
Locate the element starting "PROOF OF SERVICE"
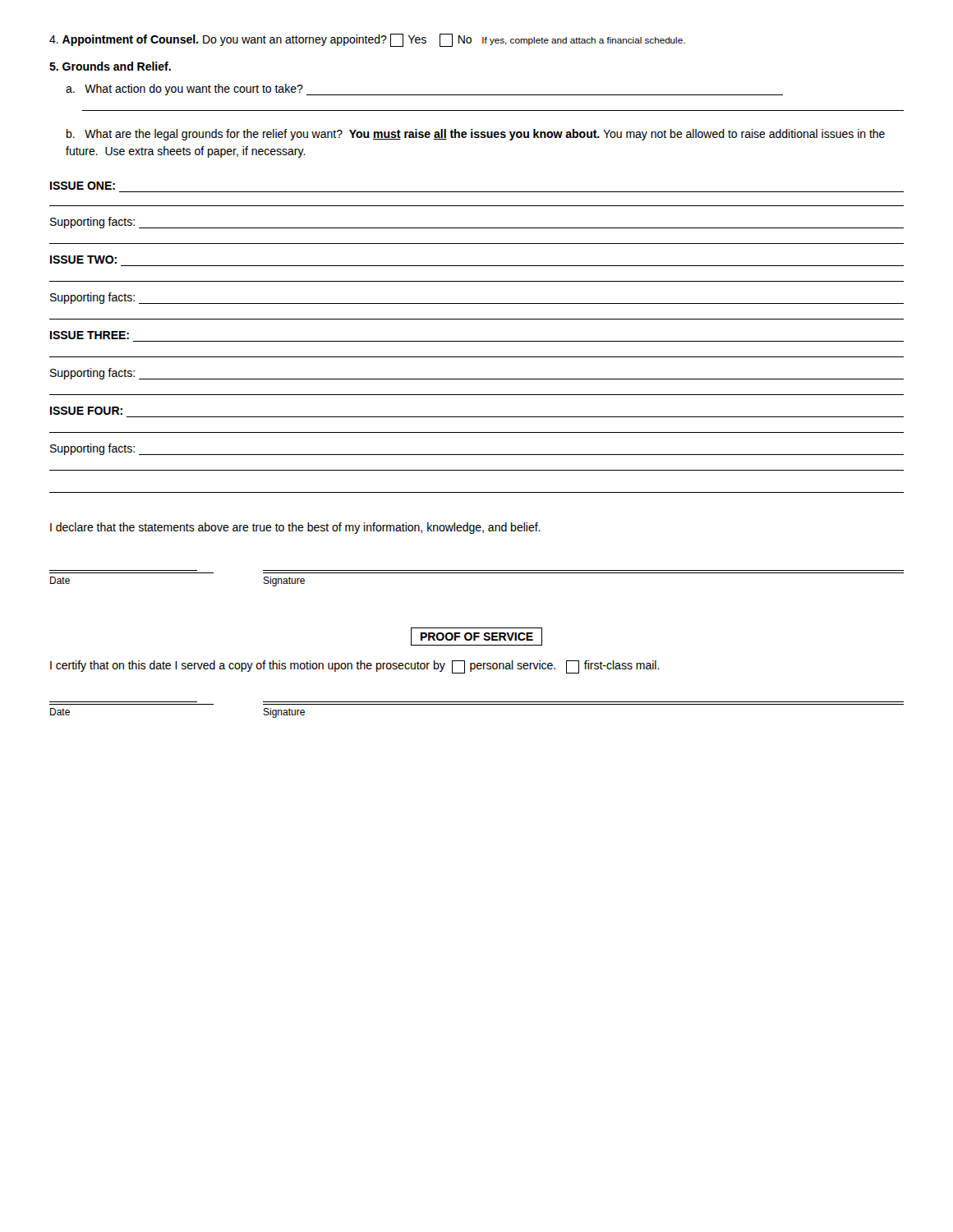click(x=476, y=637)
